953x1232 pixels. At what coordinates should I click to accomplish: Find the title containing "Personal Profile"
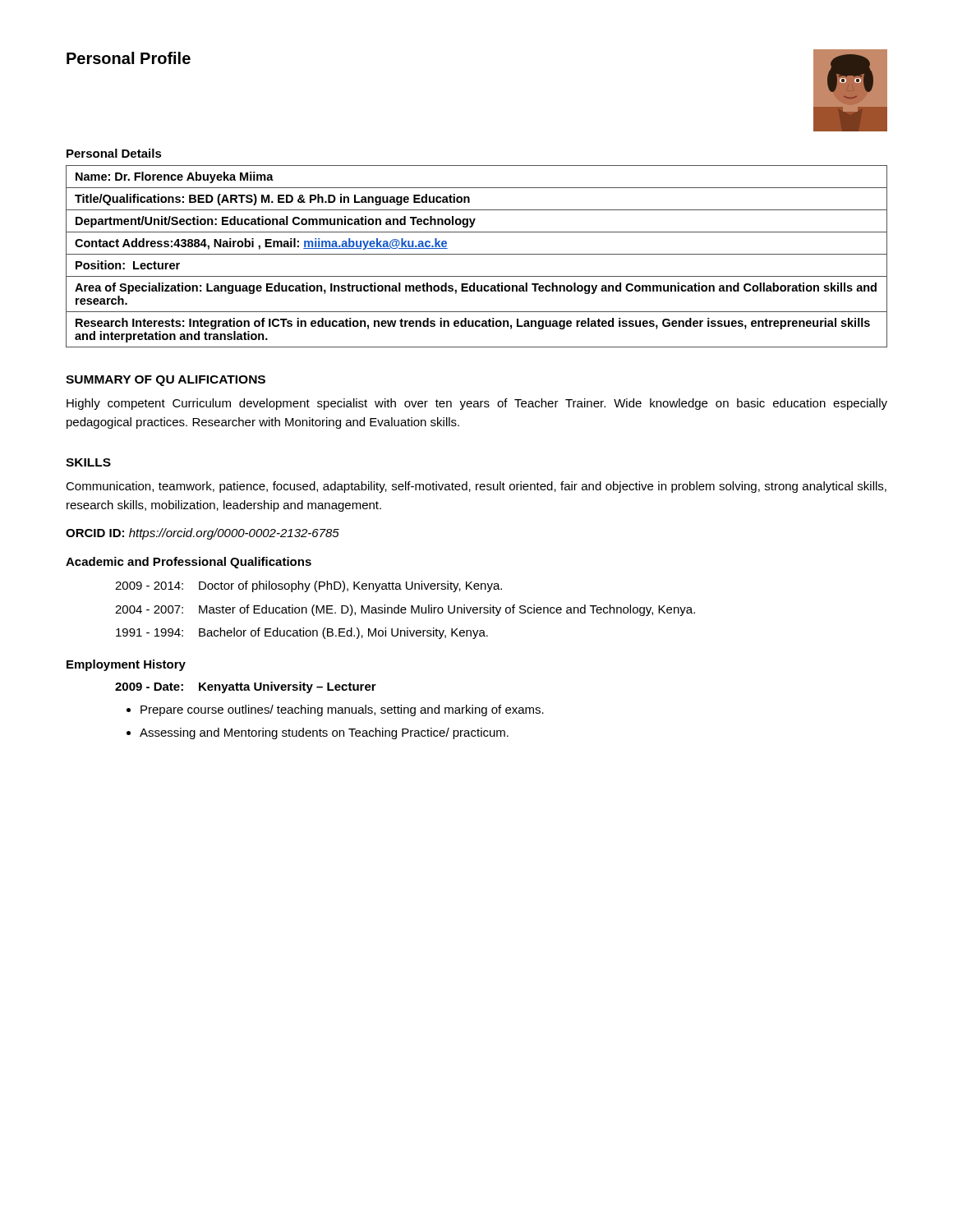coord(128,58)
